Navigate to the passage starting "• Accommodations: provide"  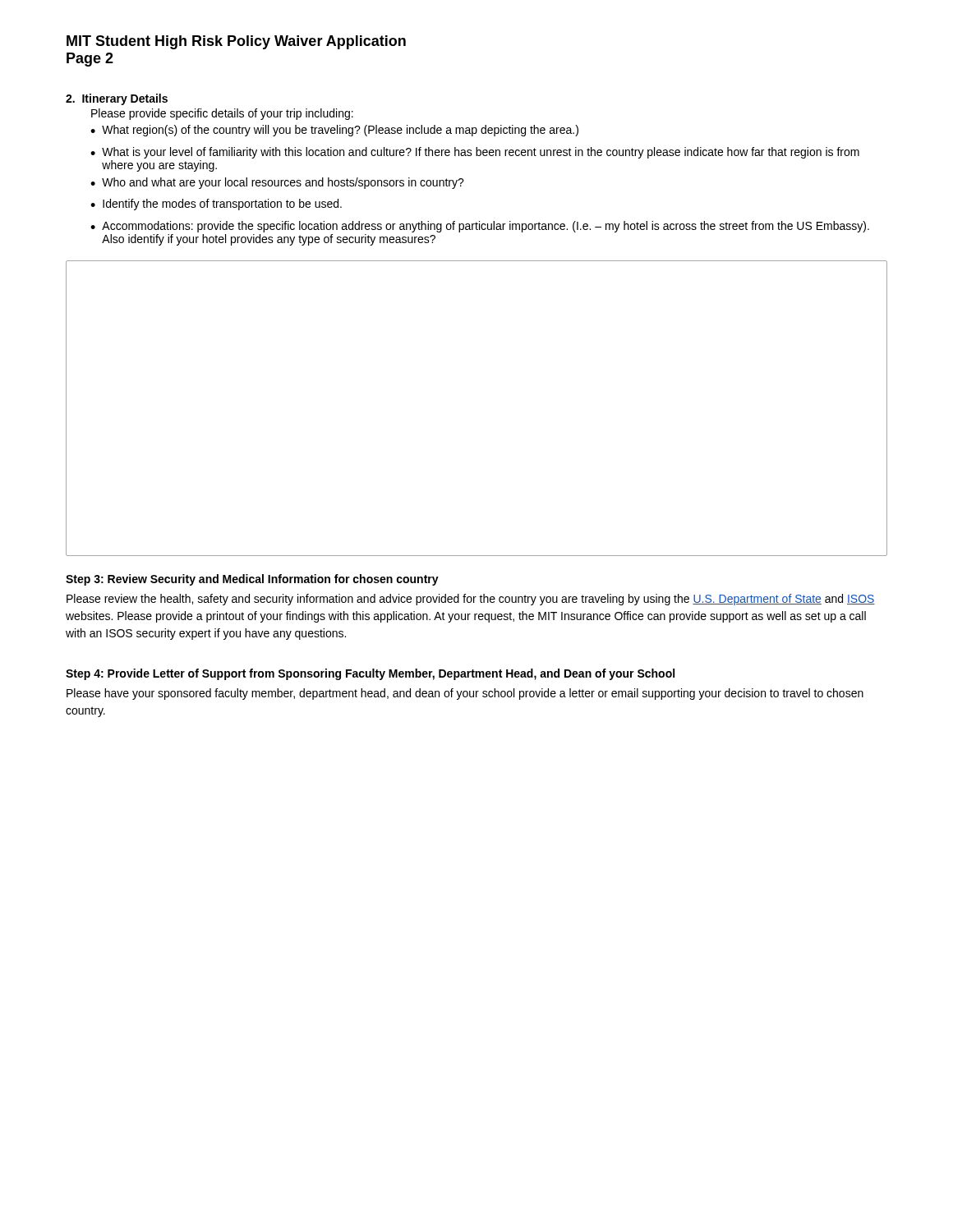(489, 232)
